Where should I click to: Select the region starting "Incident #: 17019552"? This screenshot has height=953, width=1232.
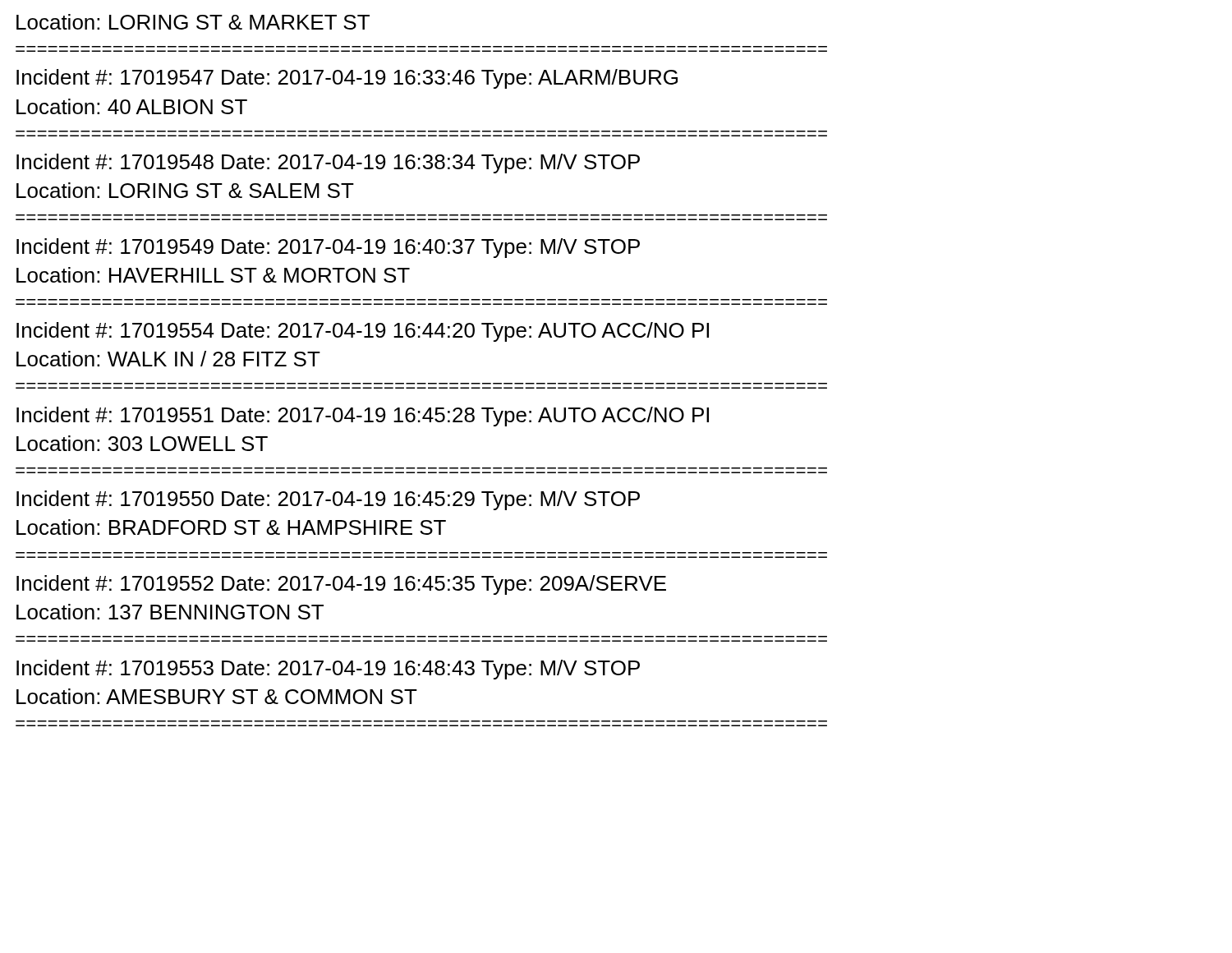pos(341,598)
